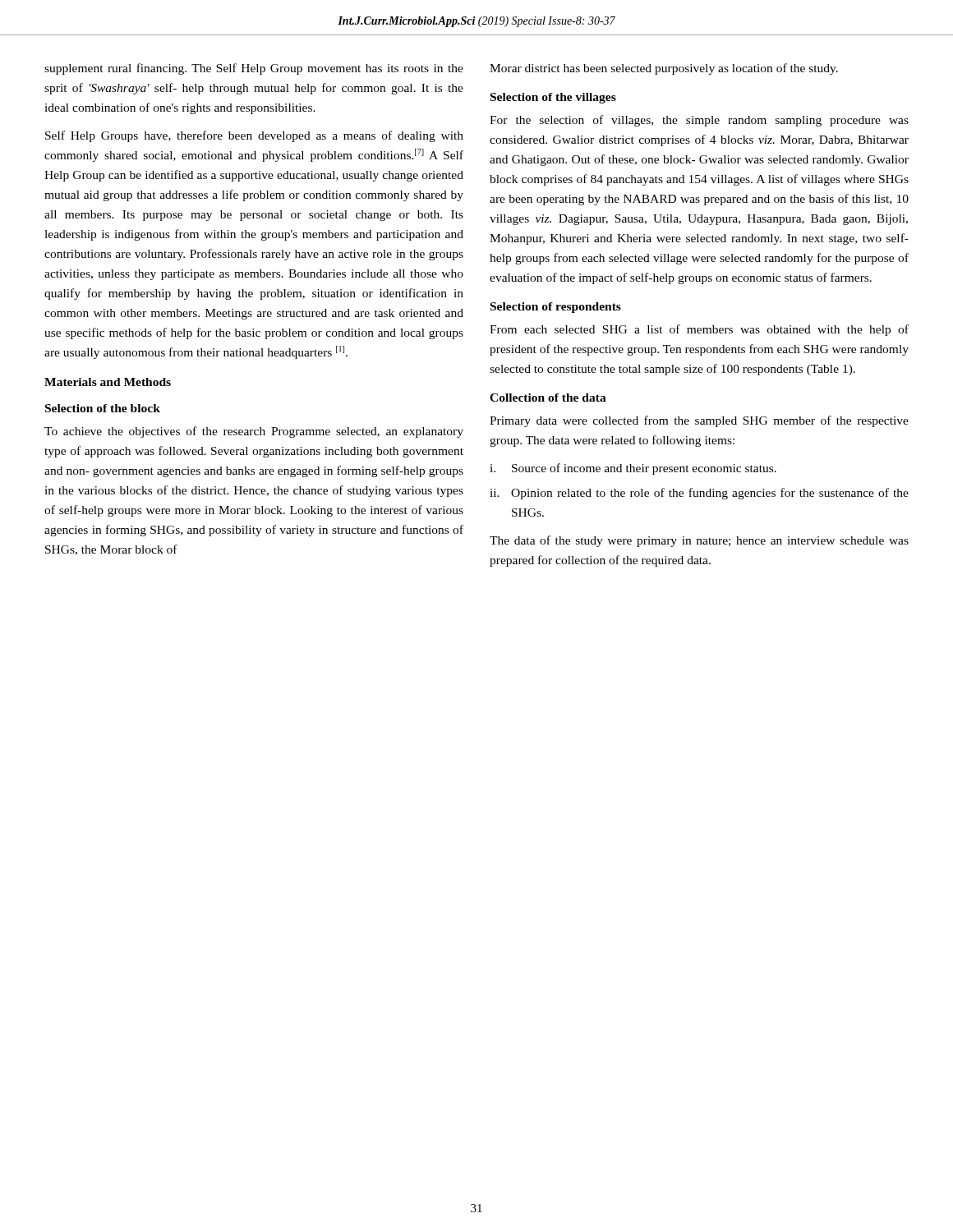Locate the text starting "supplement rural financing."

[x=254, y=88]
